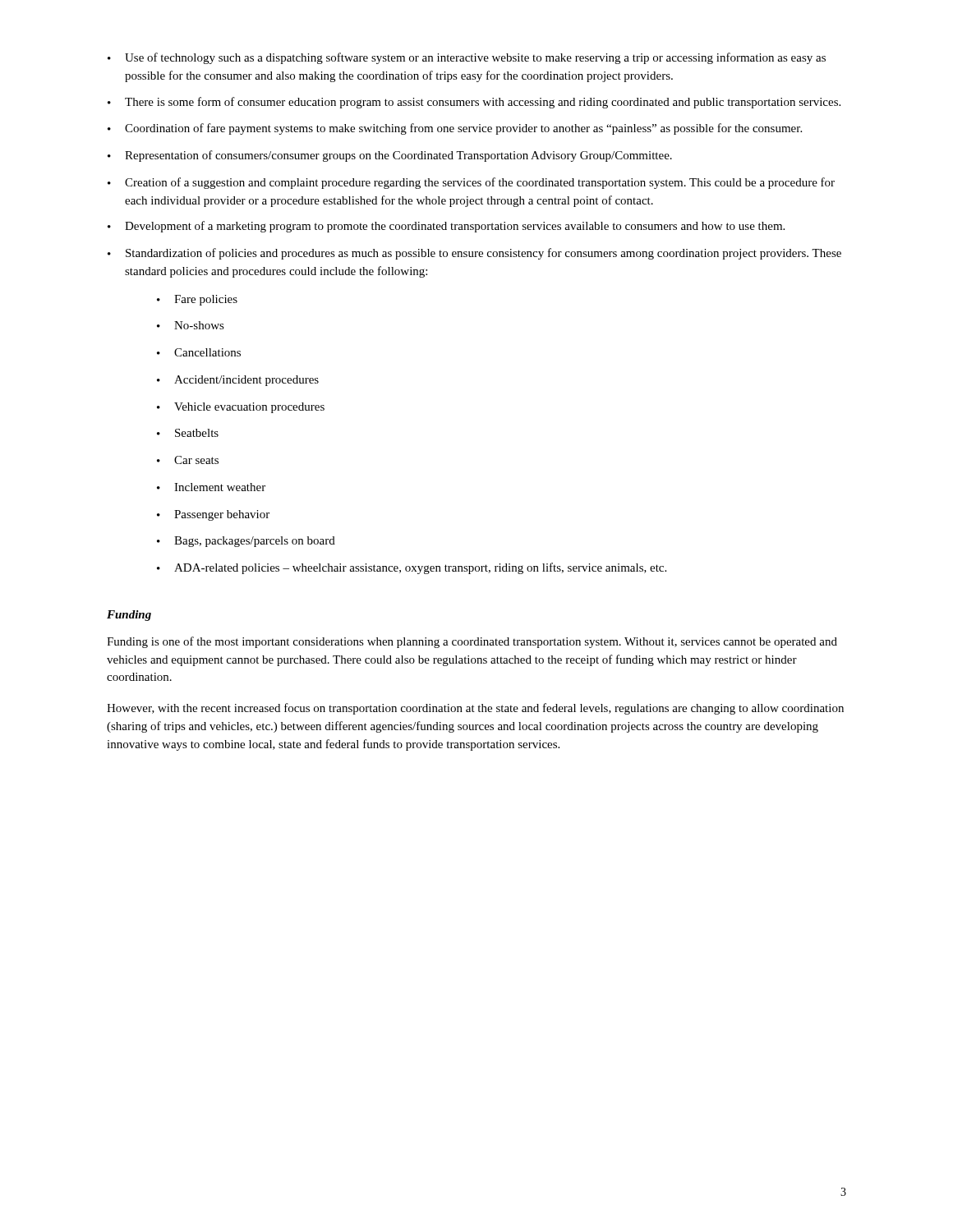Click on the block starting "• Representation of consumers/consumer groups on the"
The height and width of the screenshot is (1232, 953).
(476, 156)
